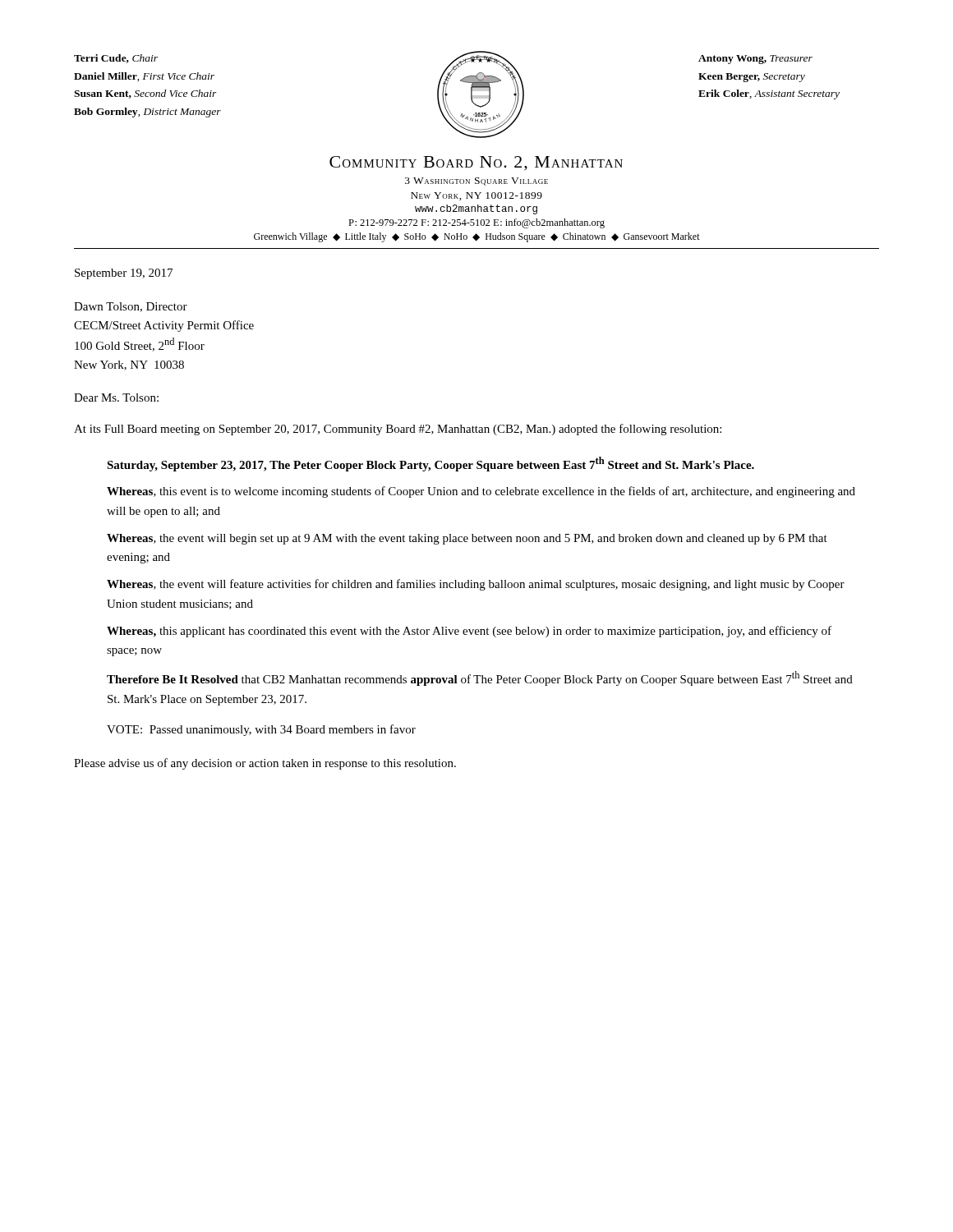This screenshot has height=1232, width=953.
Task: Locate the text block starting "Whereas, this applicant has"
Action: (x=469, y=640)
